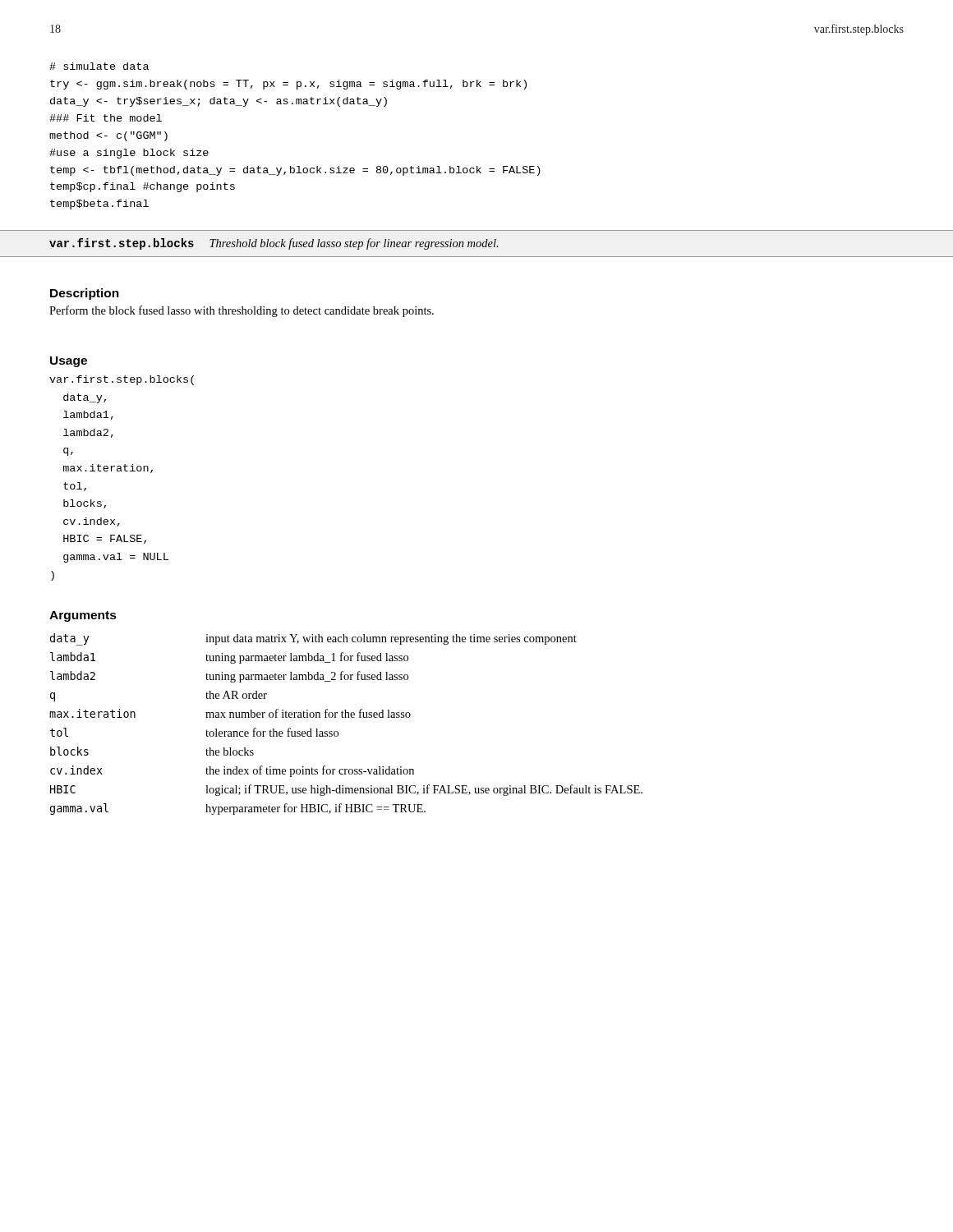Click the section header that begins "var.first.step.blocks Threshold block fused lasso step for"

pos(274,244)
